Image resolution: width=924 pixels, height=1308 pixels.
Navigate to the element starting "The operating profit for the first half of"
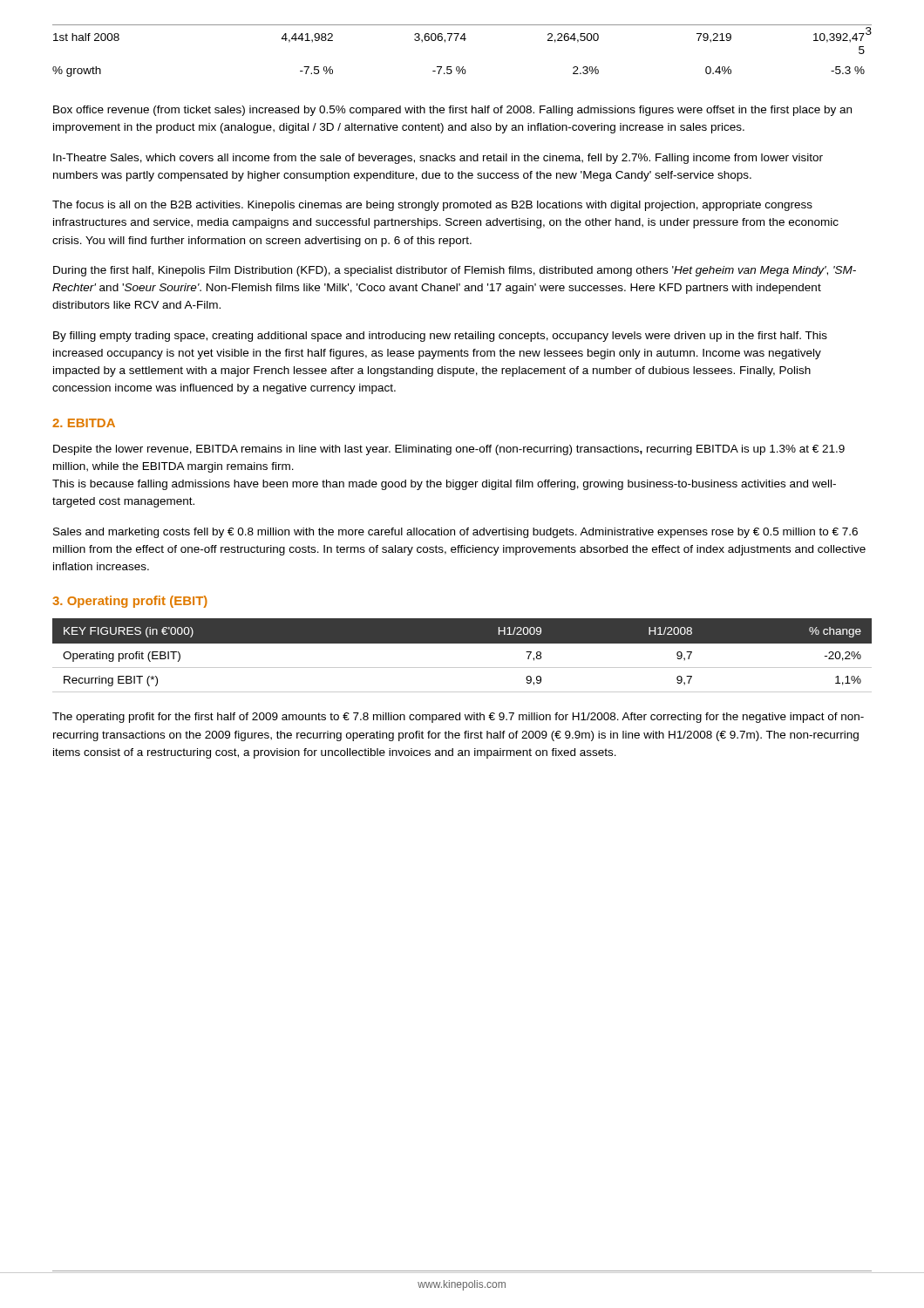point(462,735)
